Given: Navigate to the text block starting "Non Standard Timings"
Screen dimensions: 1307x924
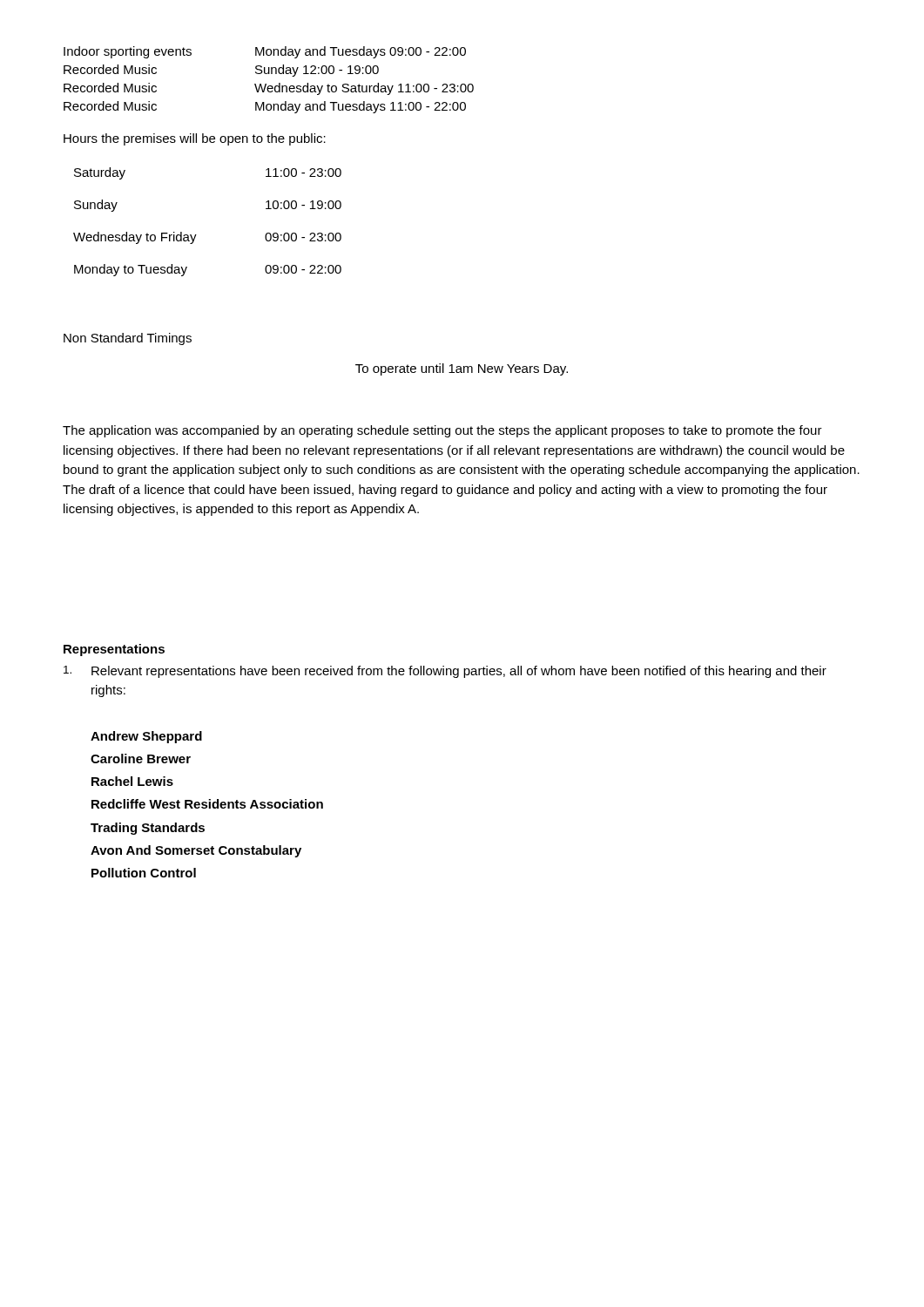Looking at the screenshot, I should (127, 338).
